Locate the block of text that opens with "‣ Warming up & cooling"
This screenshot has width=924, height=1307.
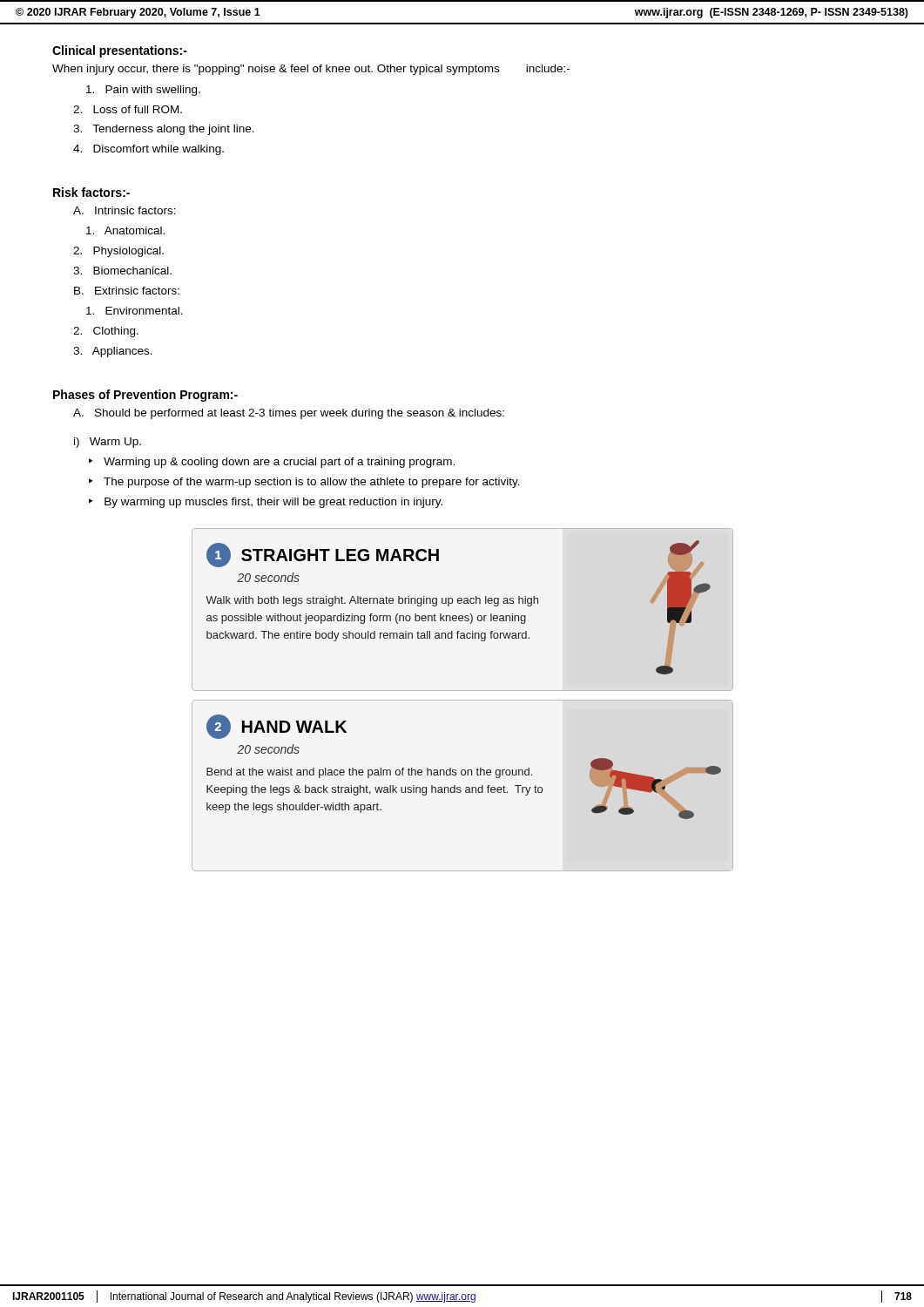coord(271,461)
